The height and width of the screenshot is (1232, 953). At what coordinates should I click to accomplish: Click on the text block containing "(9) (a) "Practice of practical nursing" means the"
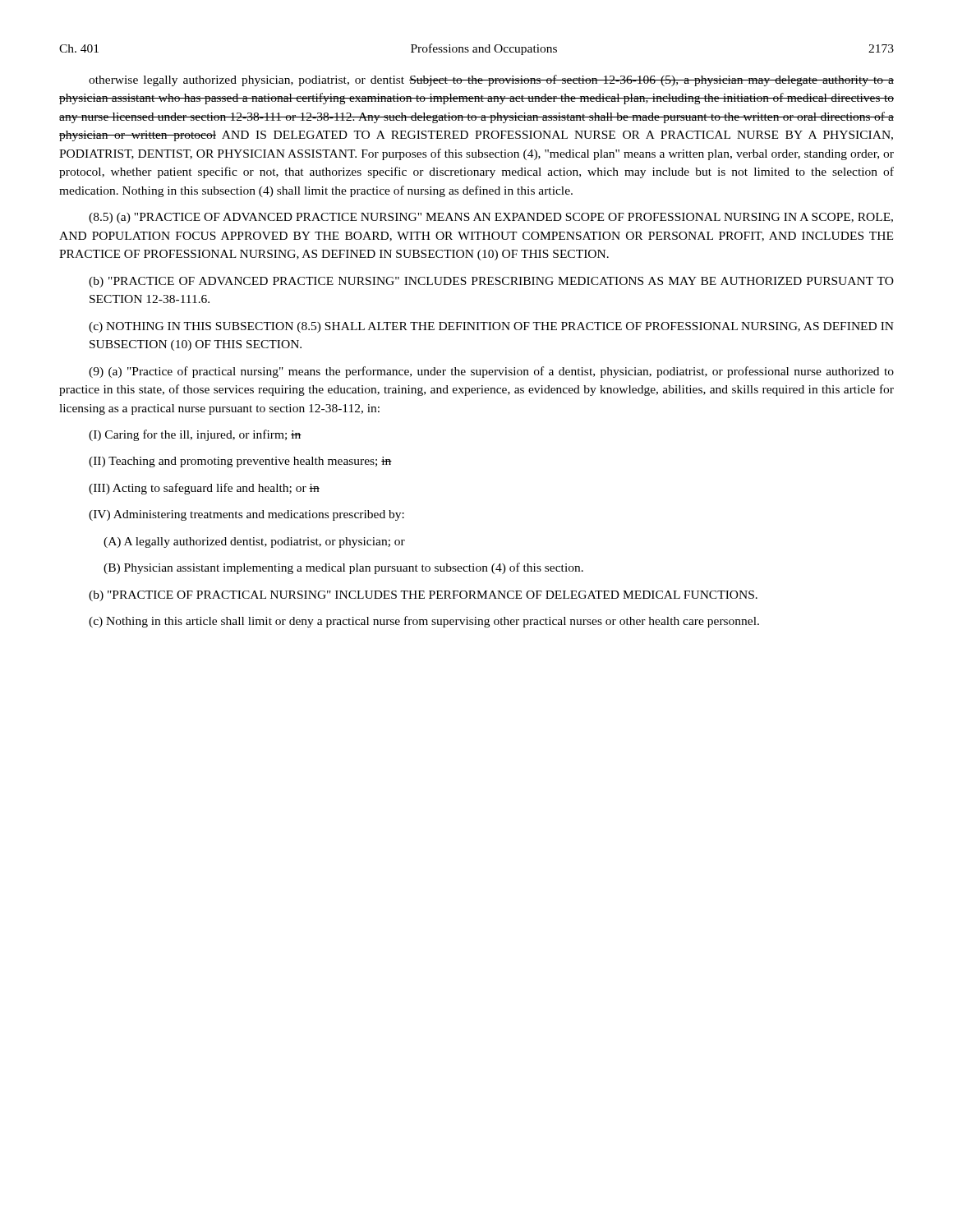476,389
